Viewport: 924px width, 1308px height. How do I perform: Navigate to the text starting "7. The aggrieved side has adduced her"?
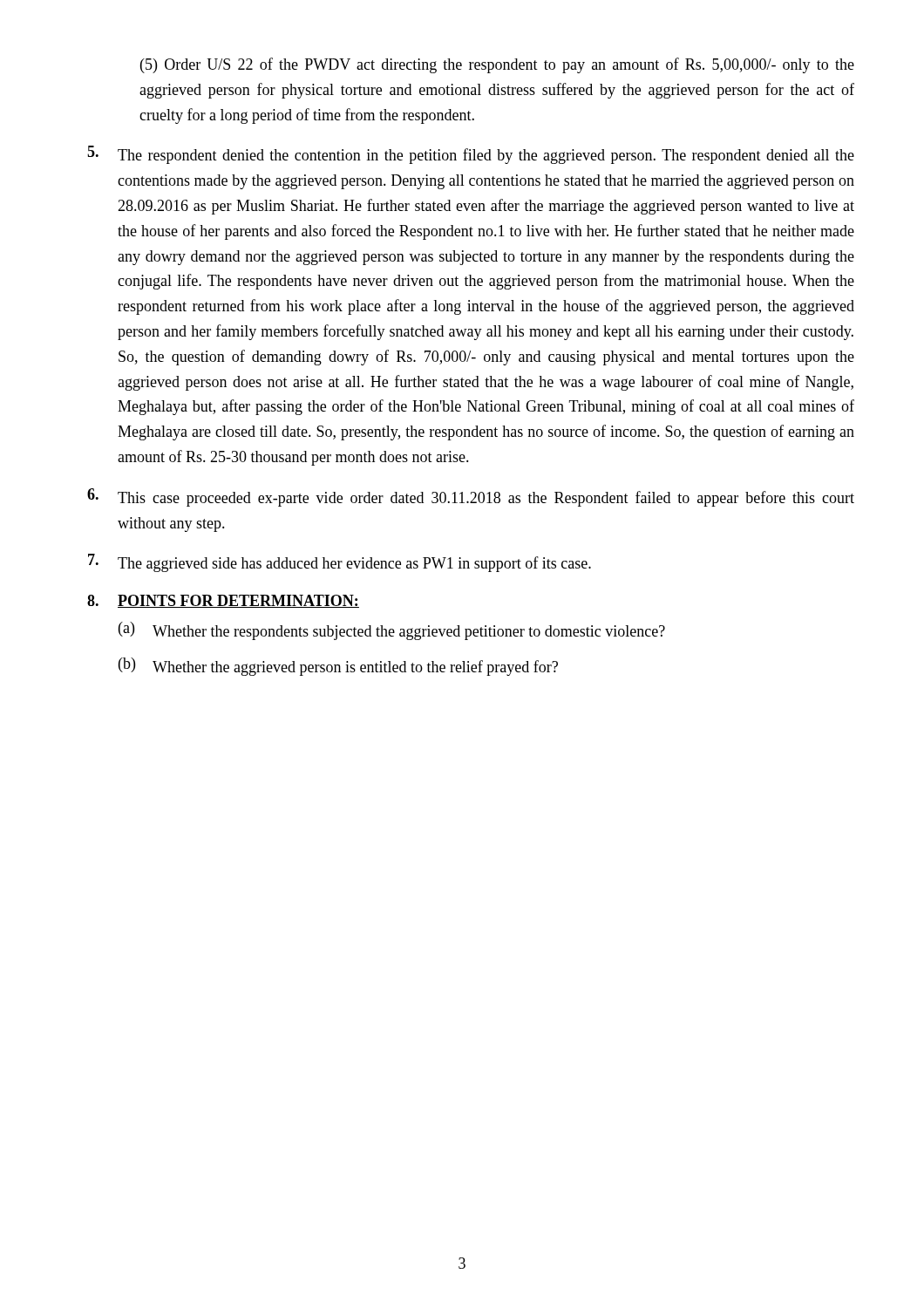click(471, 564)
